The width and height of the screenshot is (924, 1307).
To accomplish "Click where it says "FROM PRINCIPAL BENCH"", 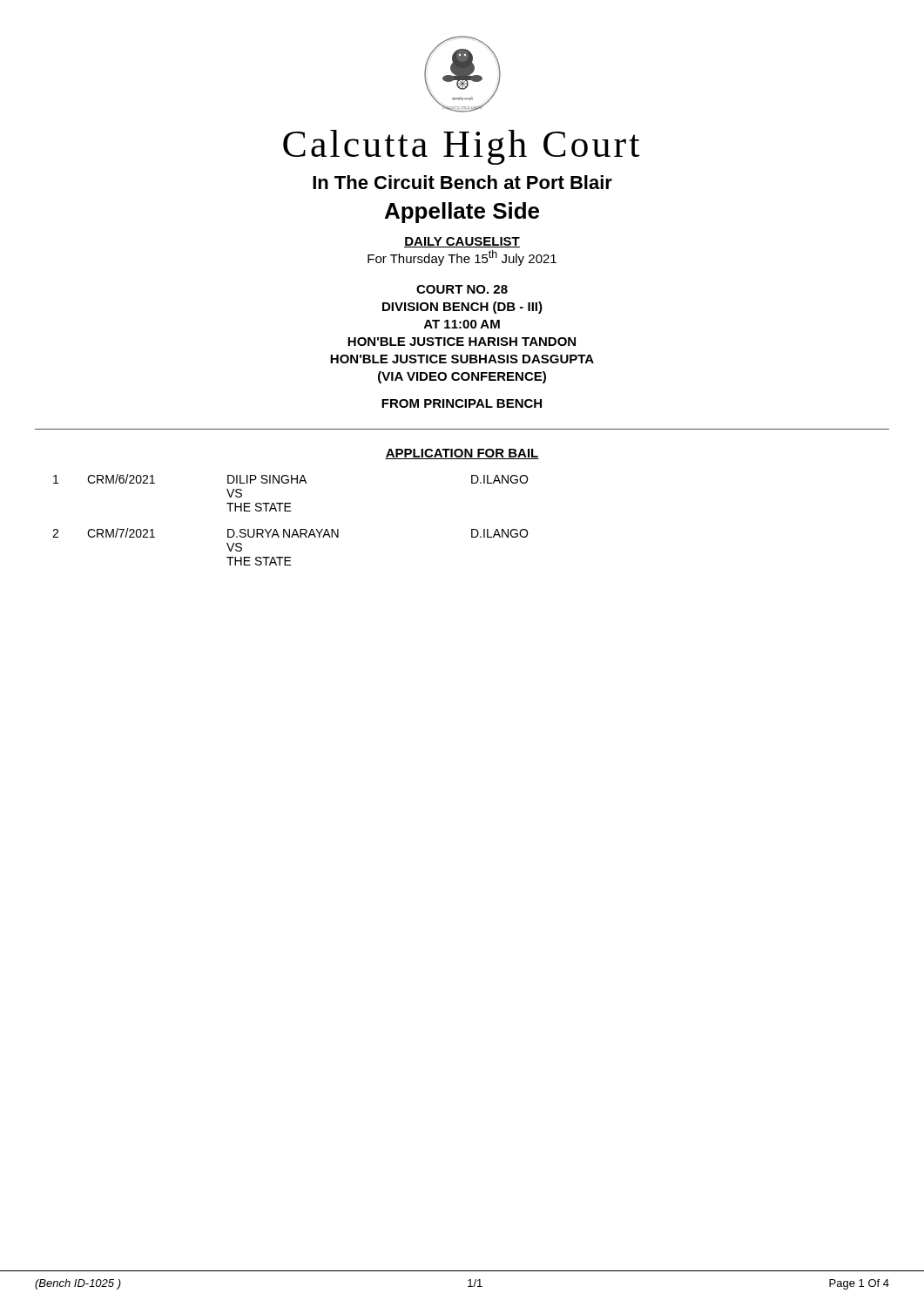I will tap(462, 403).
